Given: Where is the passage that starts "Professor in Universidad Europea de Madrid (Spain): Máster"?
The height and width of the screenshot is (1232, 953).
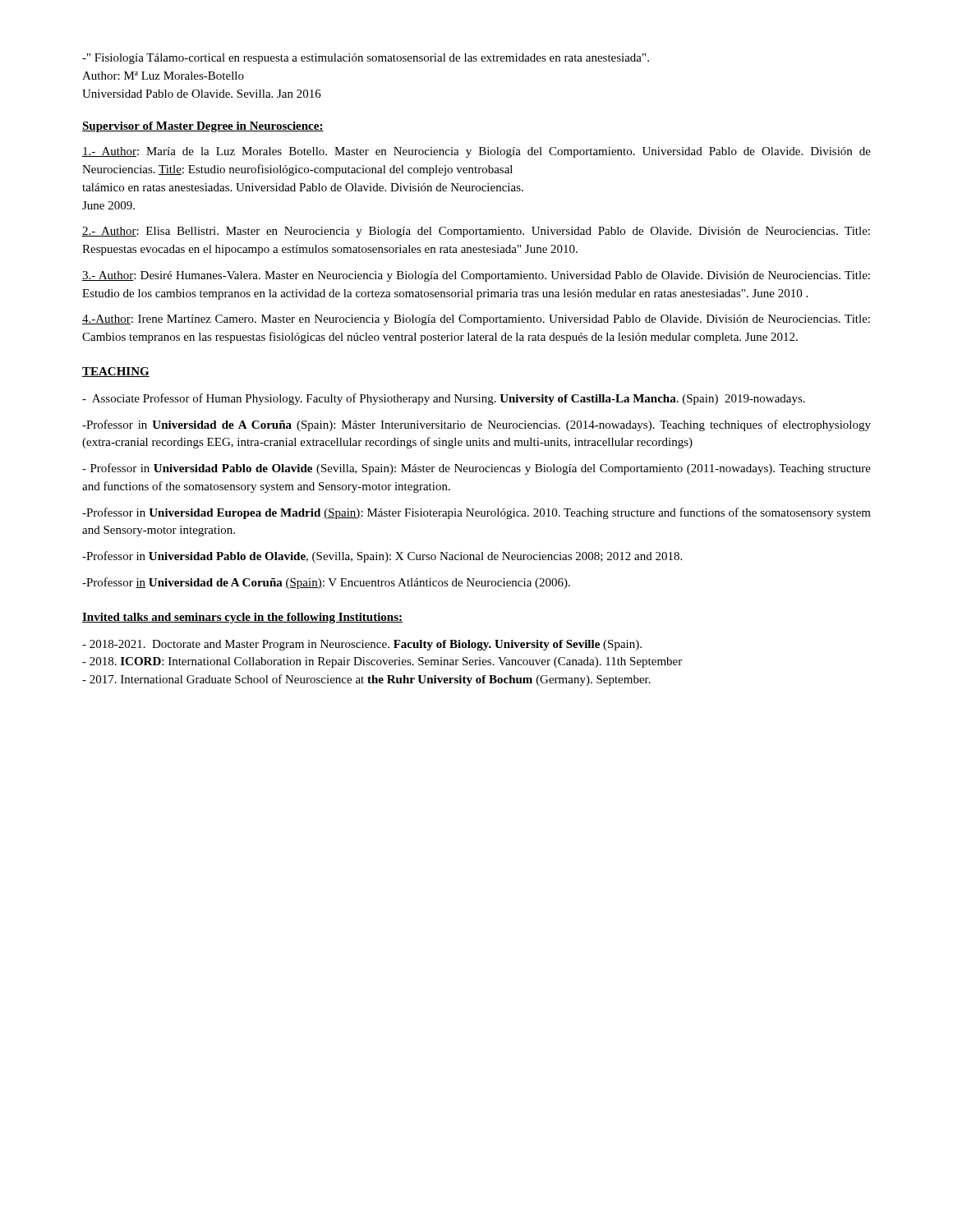Looking at the screenshot, I should (x=476, y=521).
